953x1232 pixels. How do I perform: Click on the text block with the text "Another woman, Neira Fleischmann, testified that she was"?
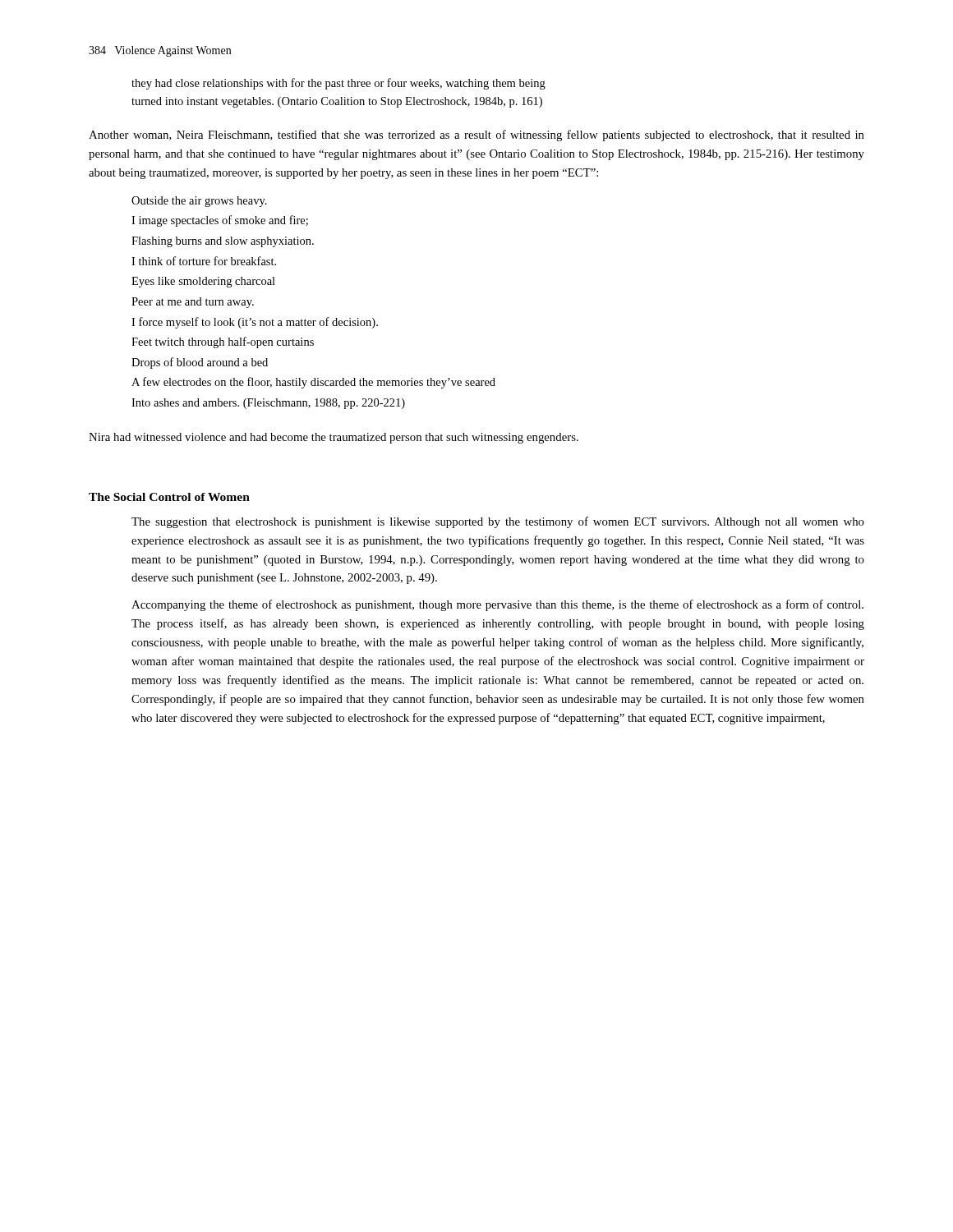click(x=476, y=154)
